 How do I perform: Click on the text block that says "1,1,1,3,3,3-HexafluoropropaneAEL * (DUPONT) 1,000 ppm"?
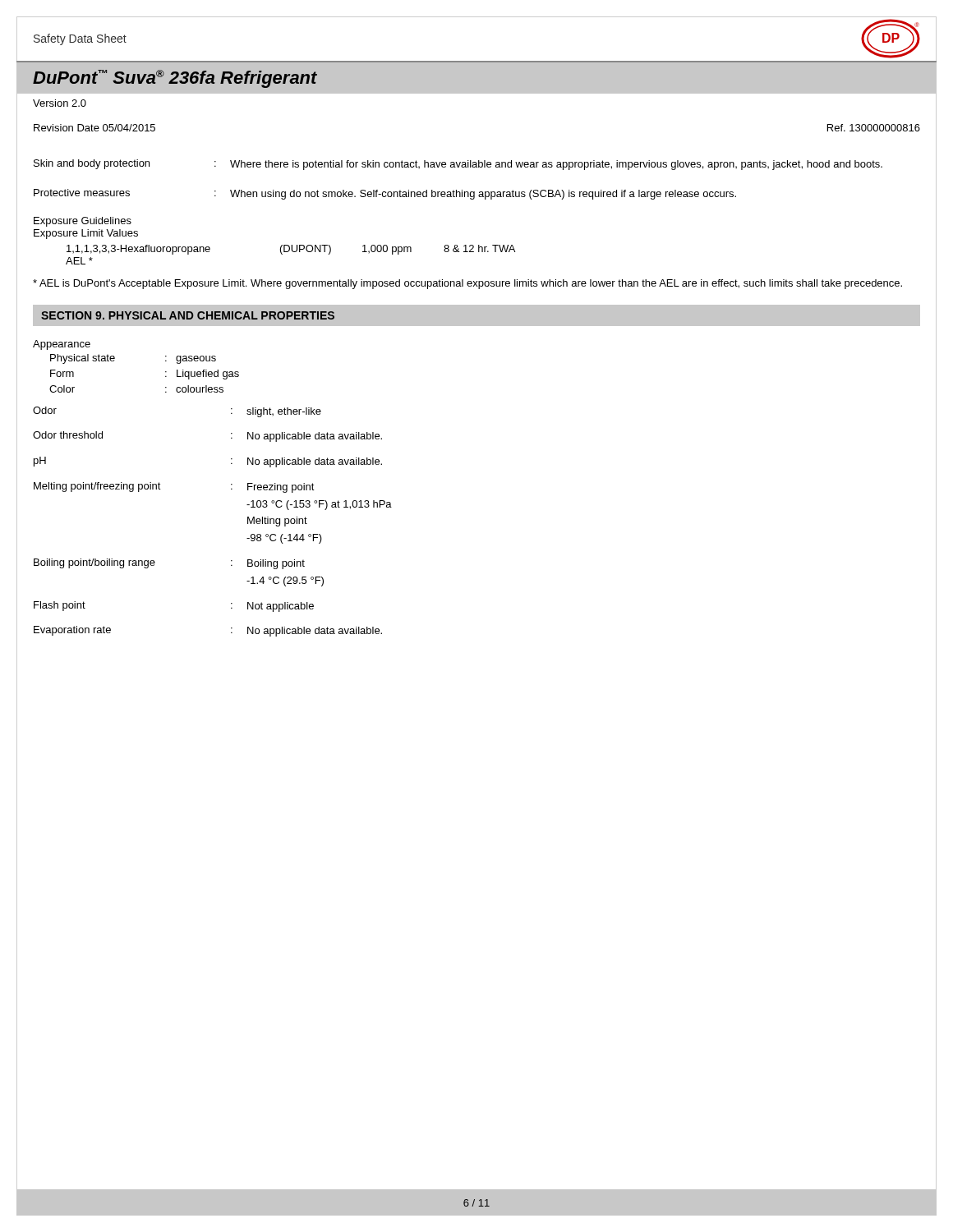316,255
